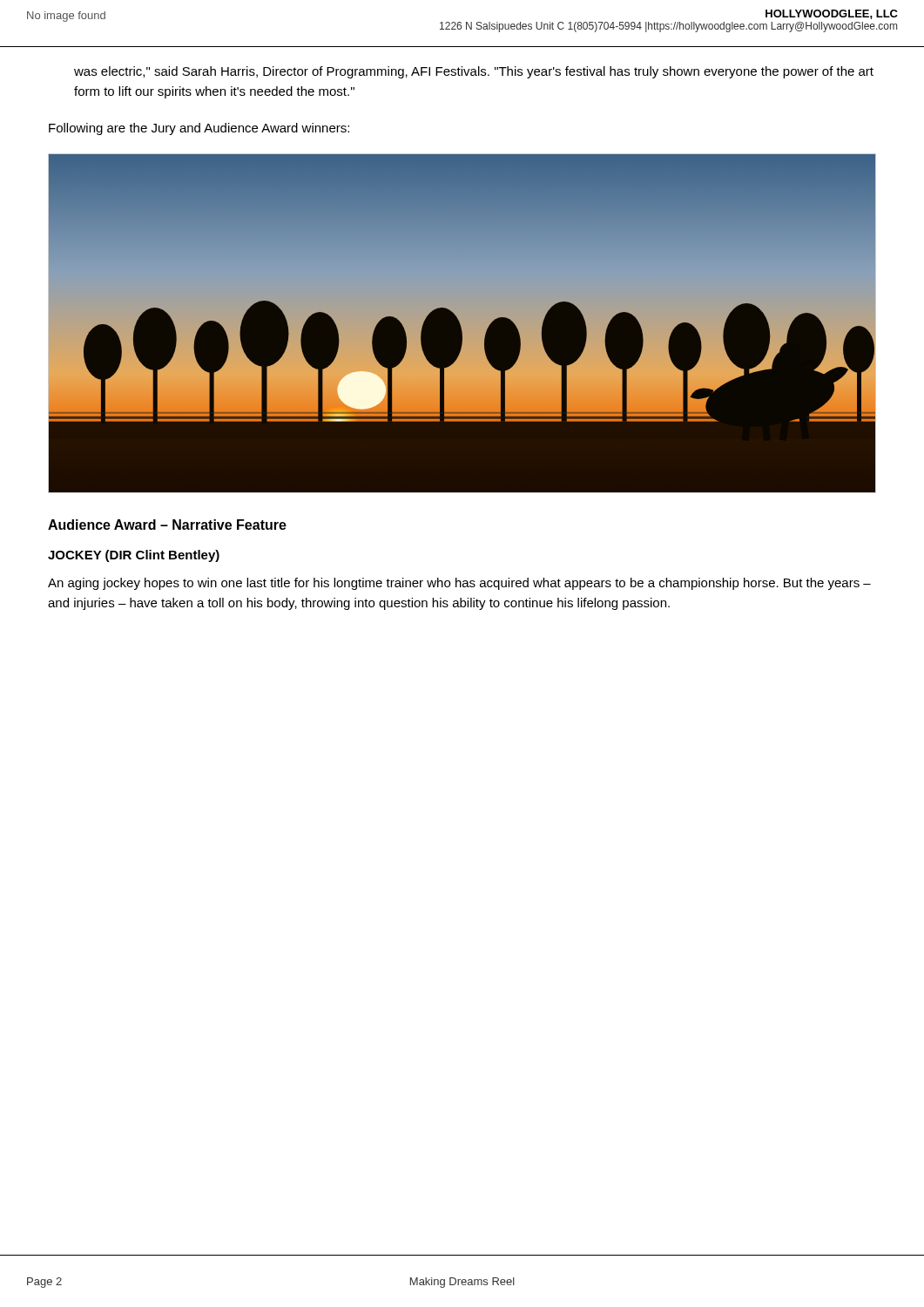Locate the text "Following are the Jury and Audience Award winners:"
This screenshot has height=1307, width=924.
(x=199, y=127)
